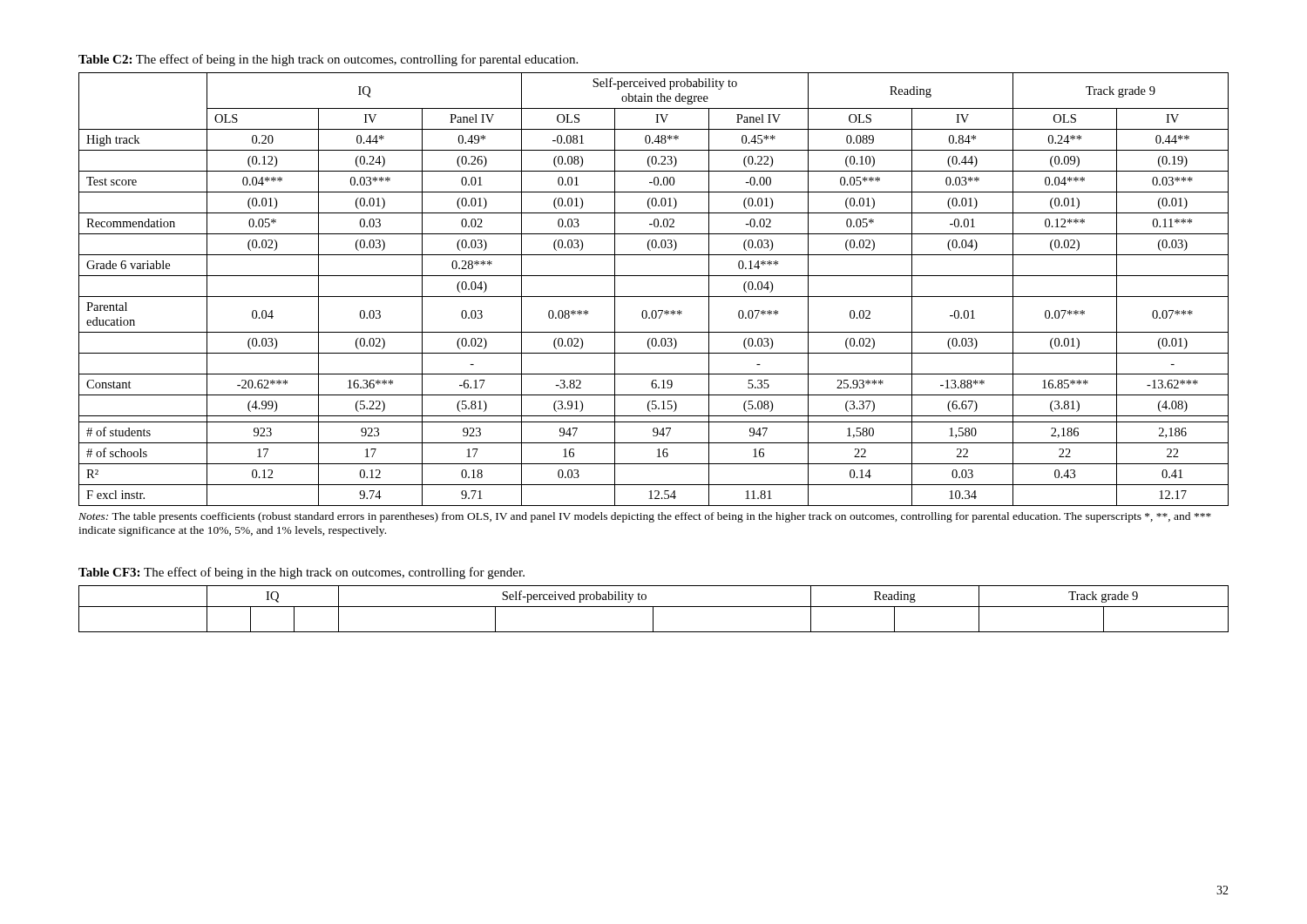1307x924 pixels.
Task: Find the passage starting "Table CF3: The effect of being"
Action: tap(302, 572)
